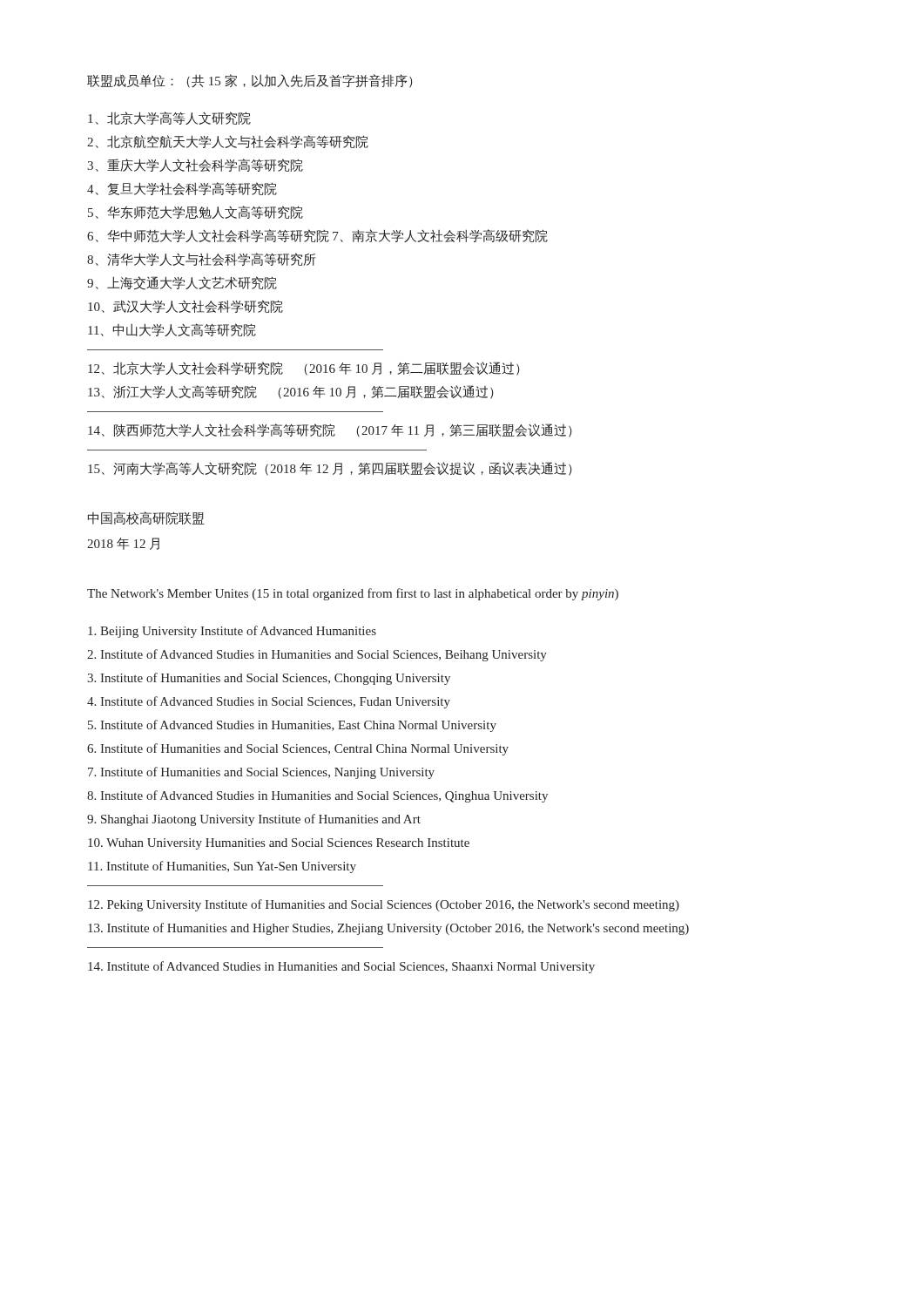Viewport: 924px width, 1307px height.
Task: Select the list item that reads "12、北京大学人文社会科学研究院 （2016 年"
Action: (x=308, y=369)
